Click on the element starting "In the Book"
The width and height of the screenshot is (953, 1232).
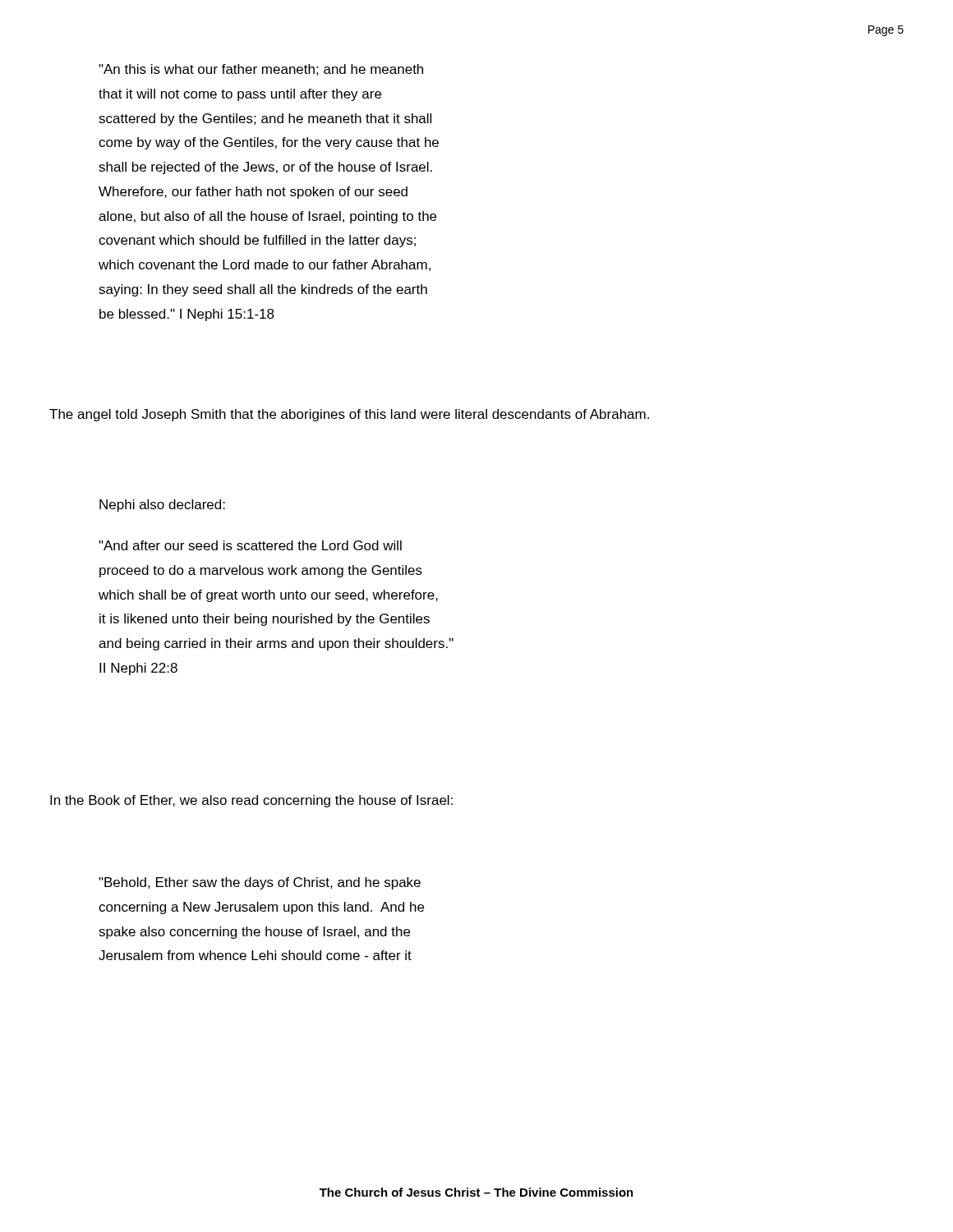point(252,800)
